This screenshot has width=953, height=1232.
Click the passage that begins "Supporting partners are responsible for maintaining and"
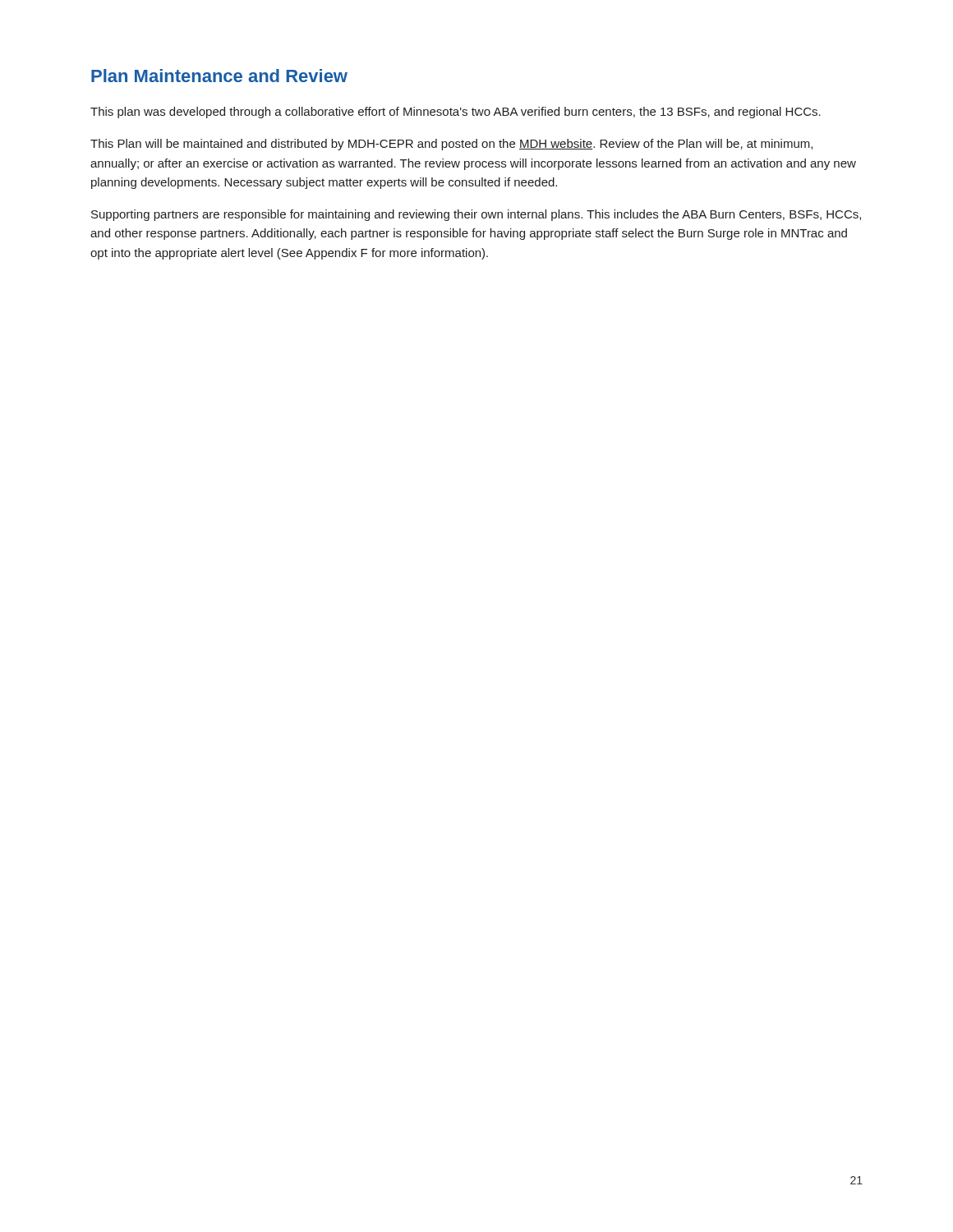point(476,233)
